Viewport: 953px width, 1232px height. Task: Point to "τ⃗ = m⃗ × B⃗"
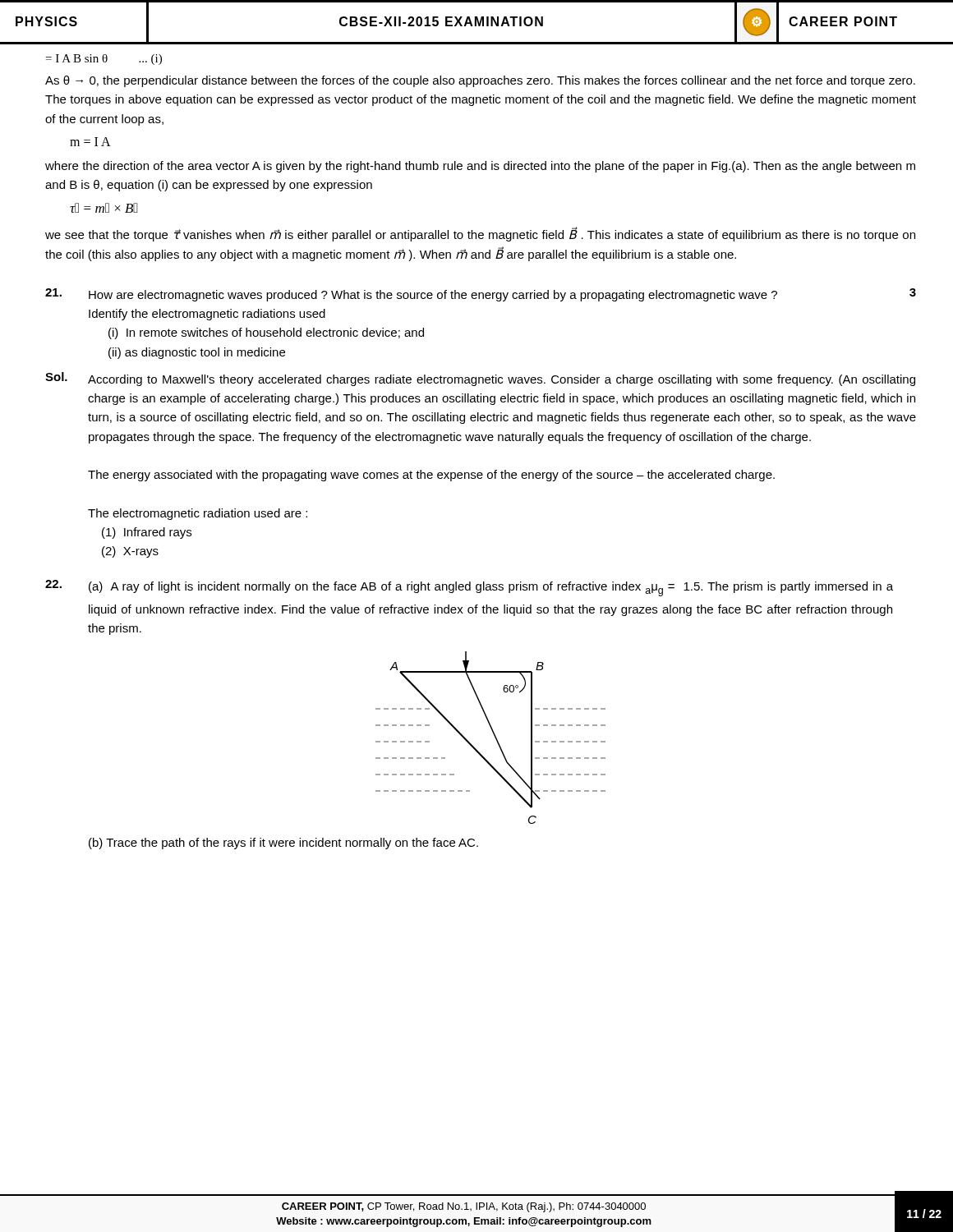coord(104,208)
